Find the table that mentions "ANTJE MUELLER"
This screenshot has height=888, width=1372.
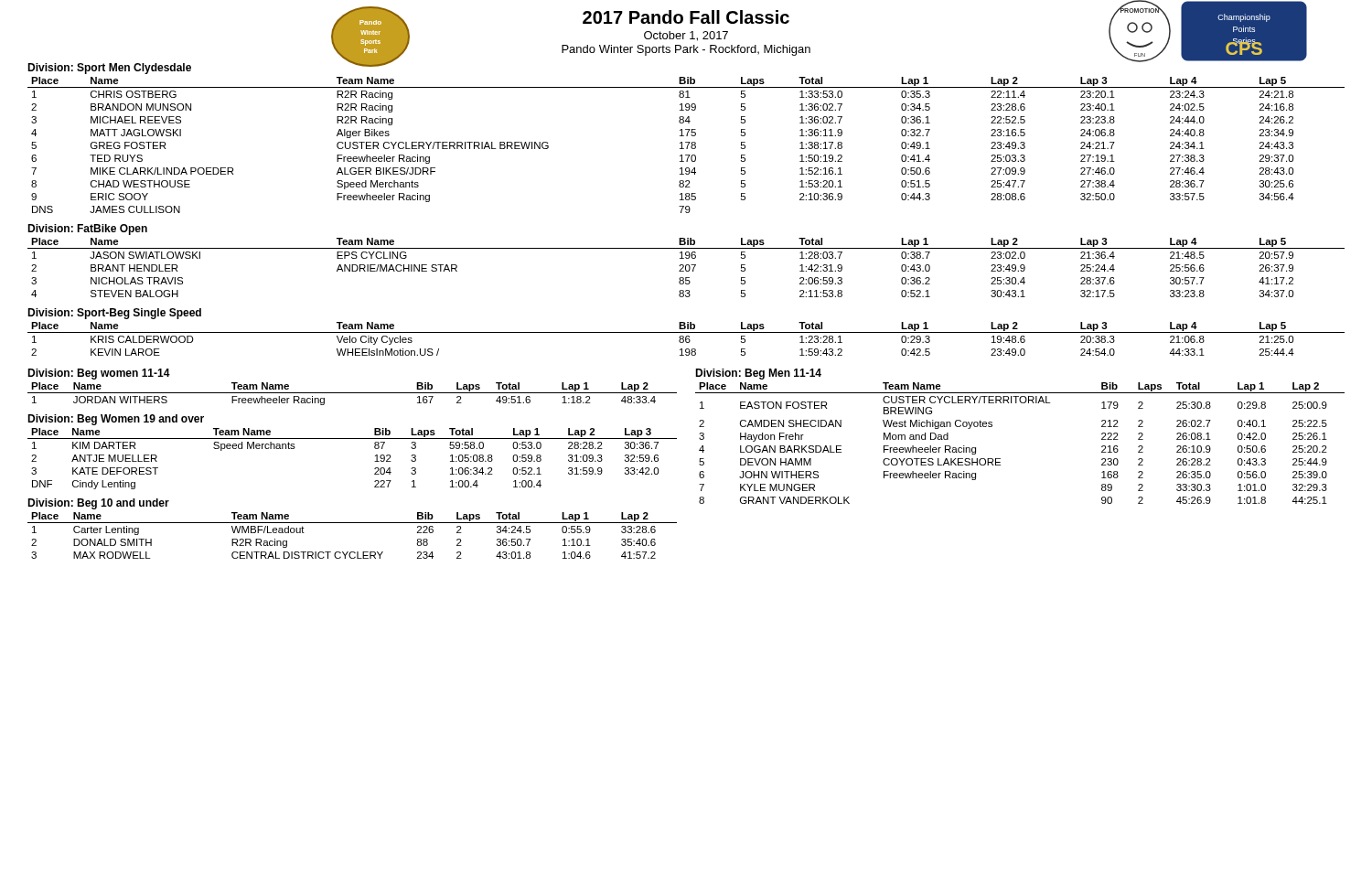click(352, 458)
